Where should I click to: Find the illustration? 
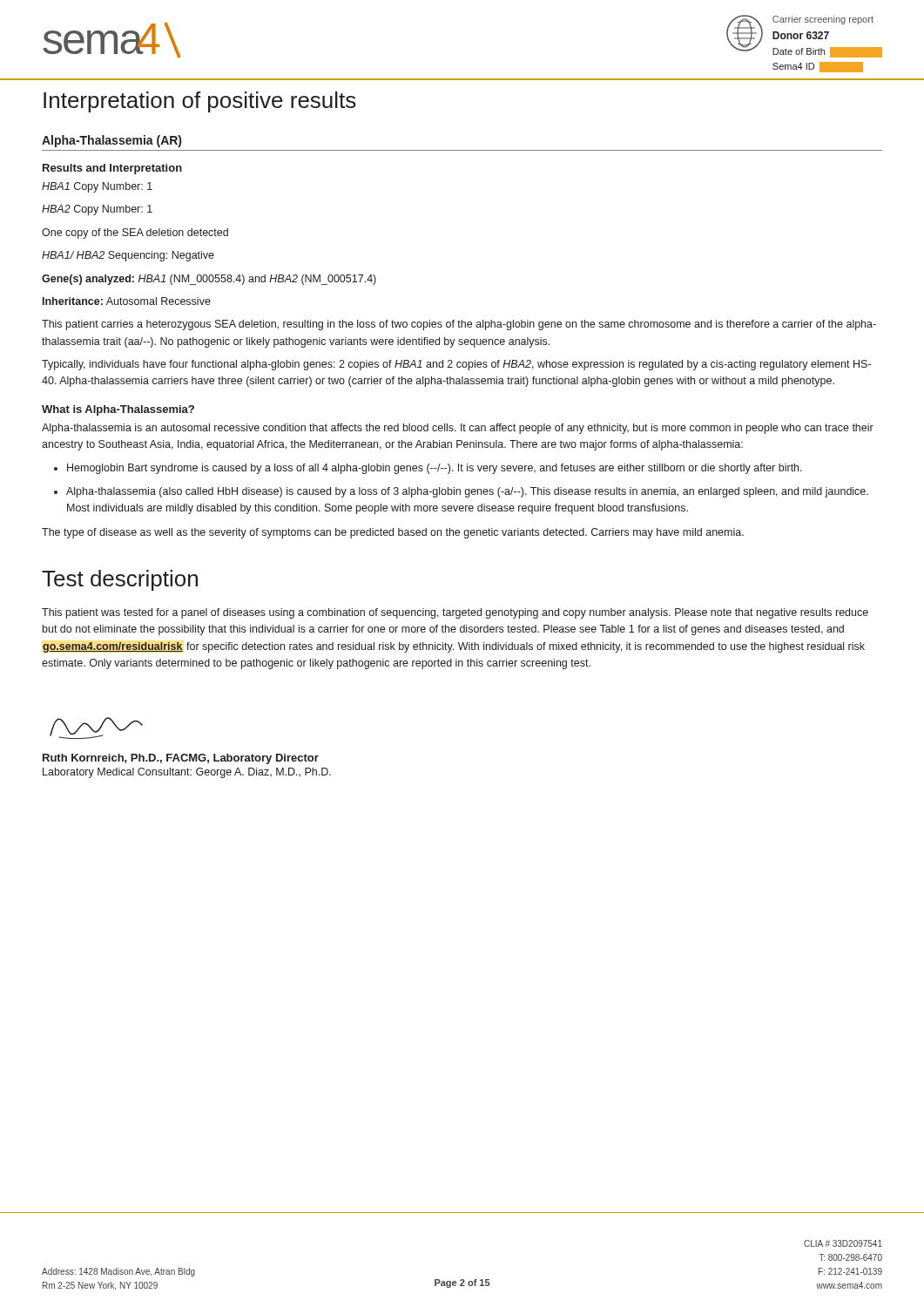pyautogui.click(x=462, y=725)
